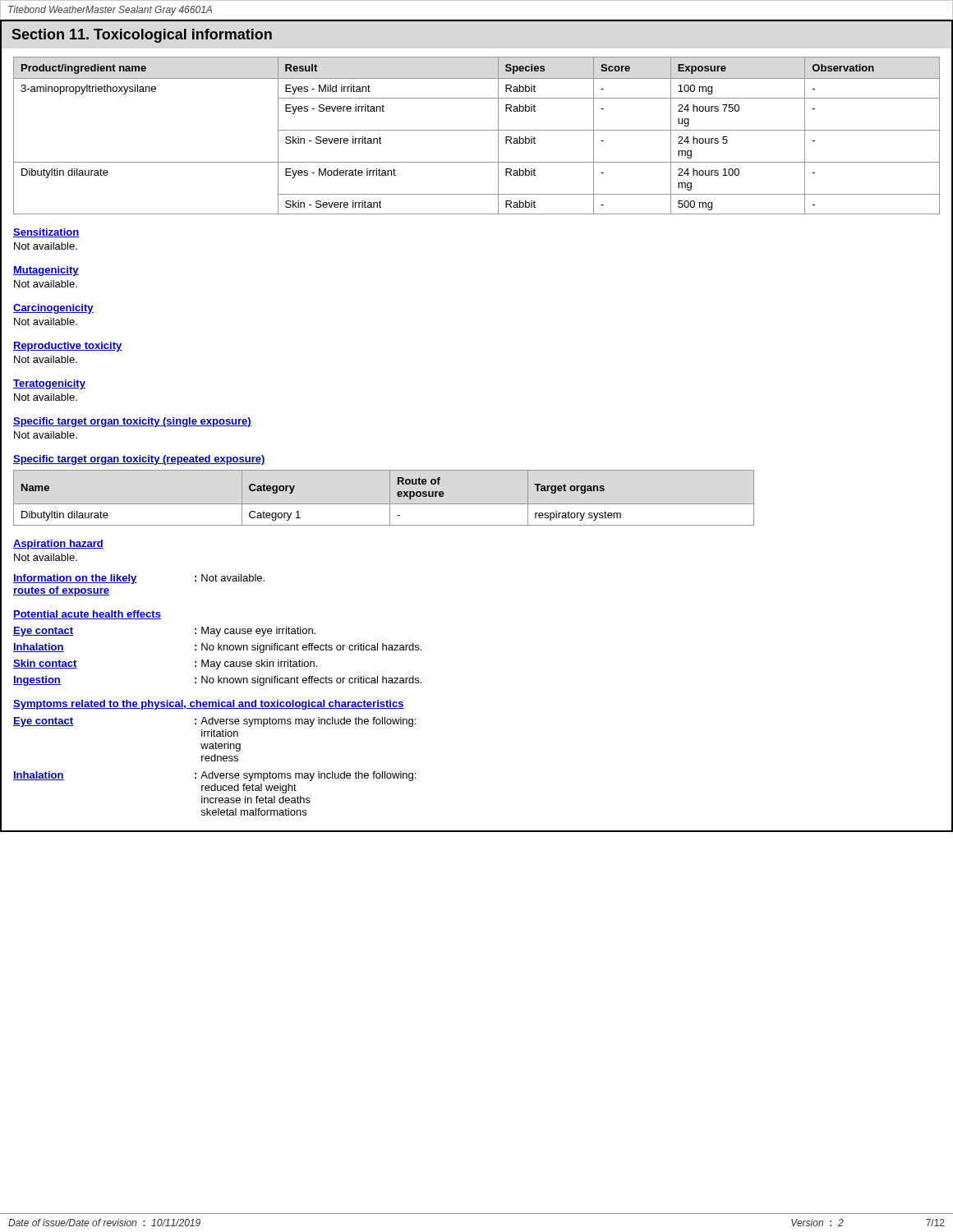
Task: Click on the text block that reads "Ingestion : No known"
Action: [217, 681]
